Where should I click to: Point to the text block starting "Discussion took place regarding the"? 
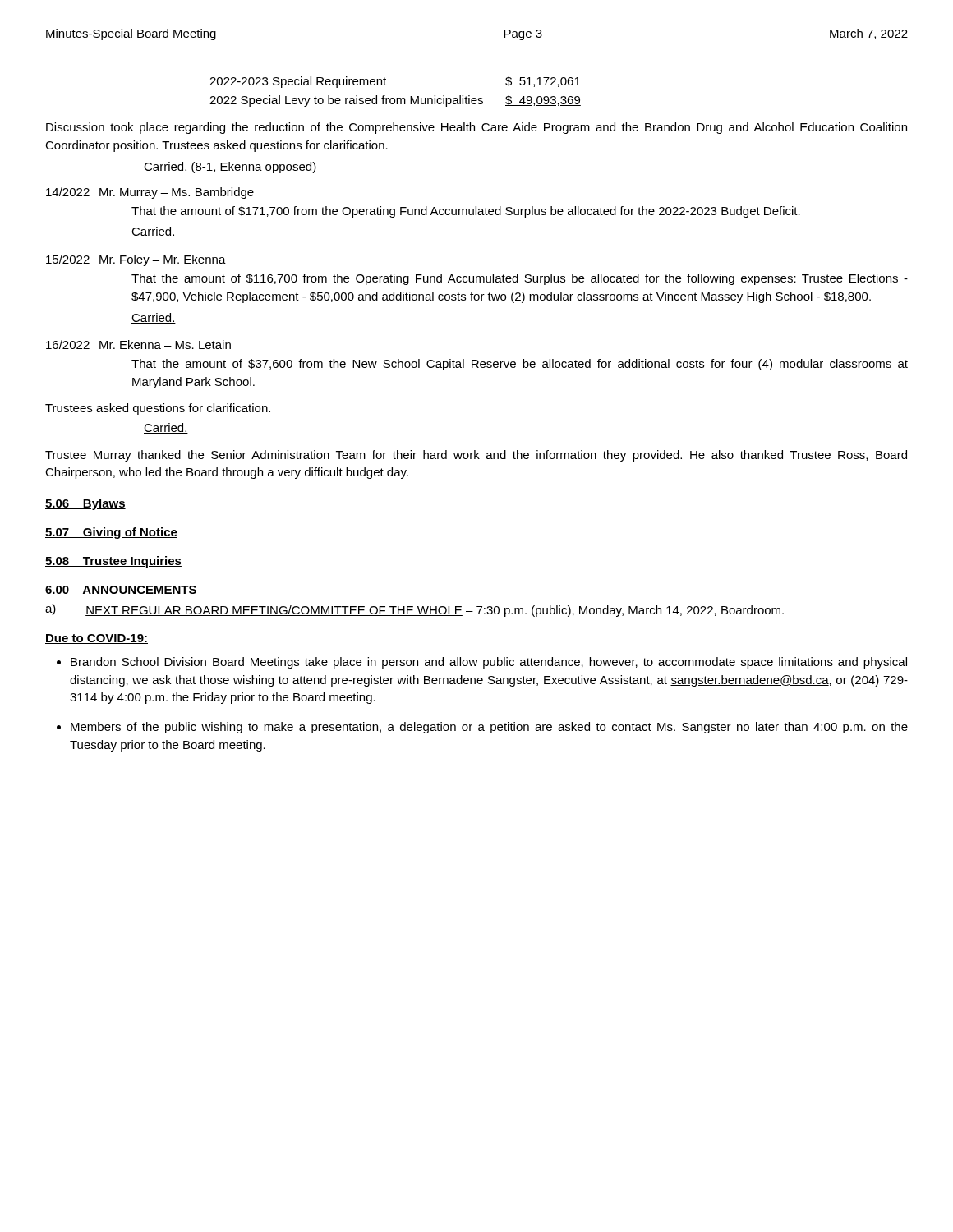[476, 136]
